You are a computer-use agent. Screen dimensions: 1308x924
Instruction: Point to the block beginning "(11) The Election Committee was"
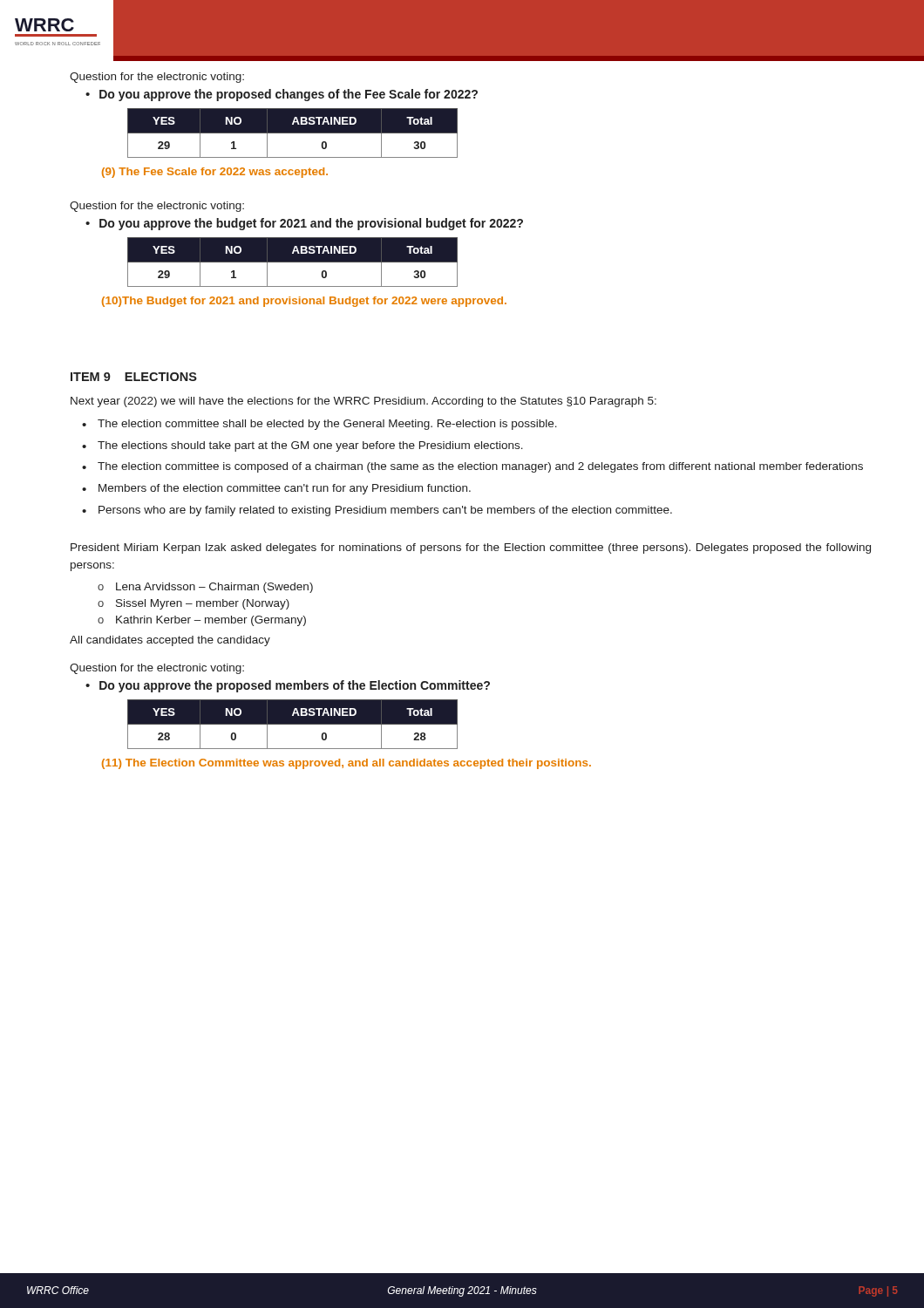click(346, 762)
